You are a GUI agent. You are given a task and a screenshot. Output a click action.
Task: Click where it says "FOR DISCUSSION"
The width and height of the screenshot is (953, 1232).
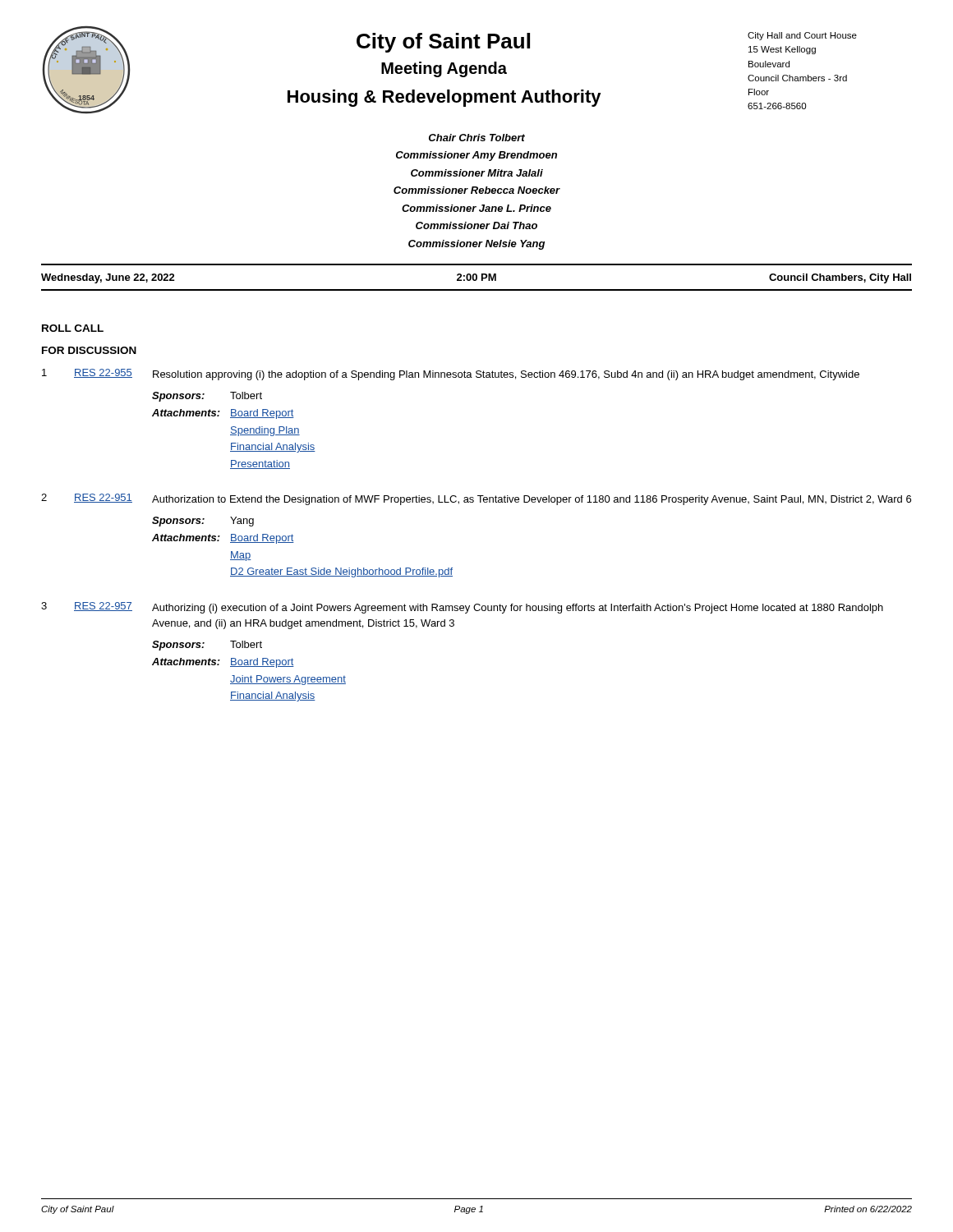click(x=89, y=350)
